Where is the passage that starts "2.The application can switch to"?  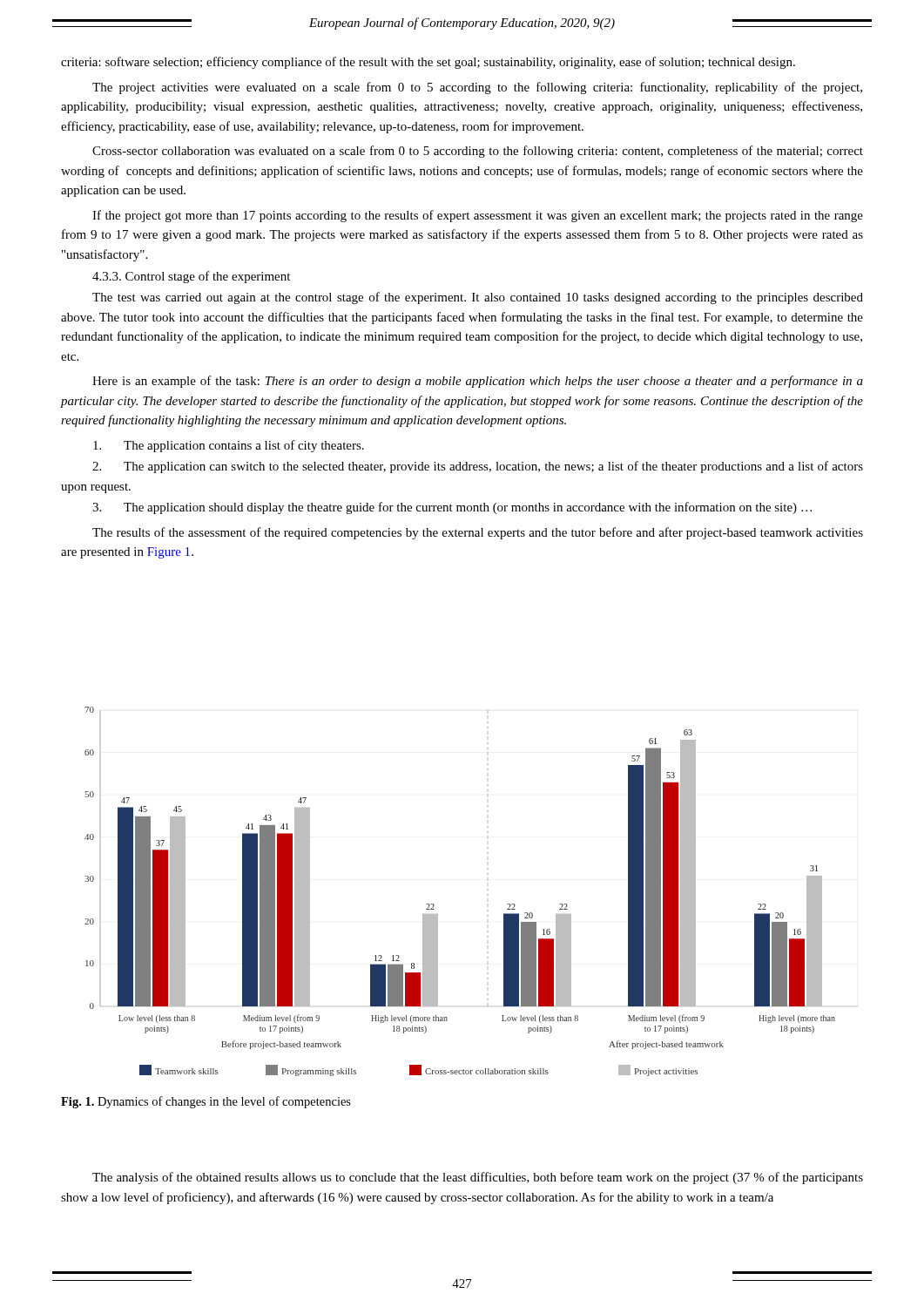[x=462, y=475]
